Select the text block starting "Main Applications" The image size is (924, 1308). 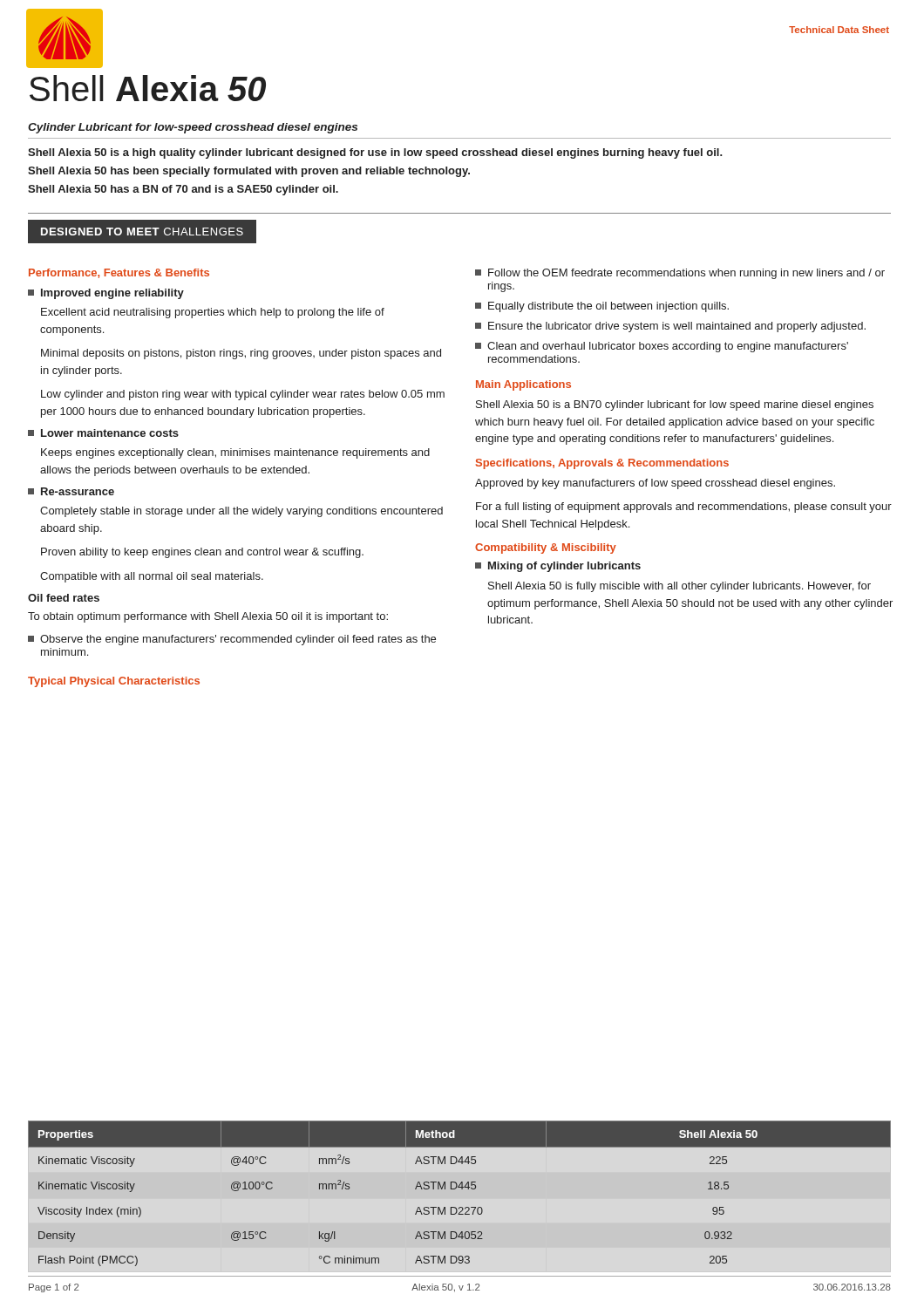tap(523, 384)
